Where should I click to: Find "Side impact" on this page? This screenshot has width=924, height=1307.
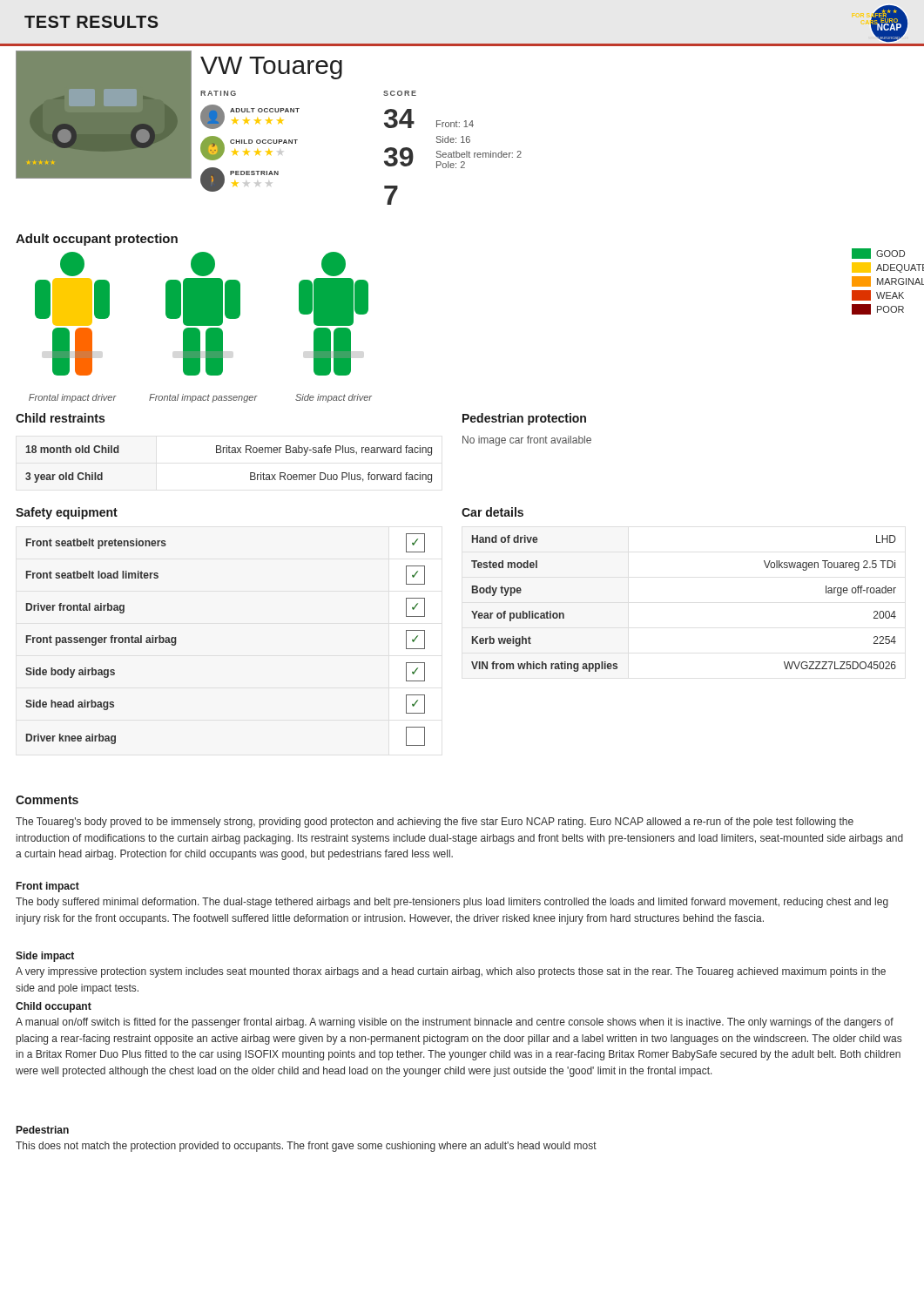coord(45,956)
